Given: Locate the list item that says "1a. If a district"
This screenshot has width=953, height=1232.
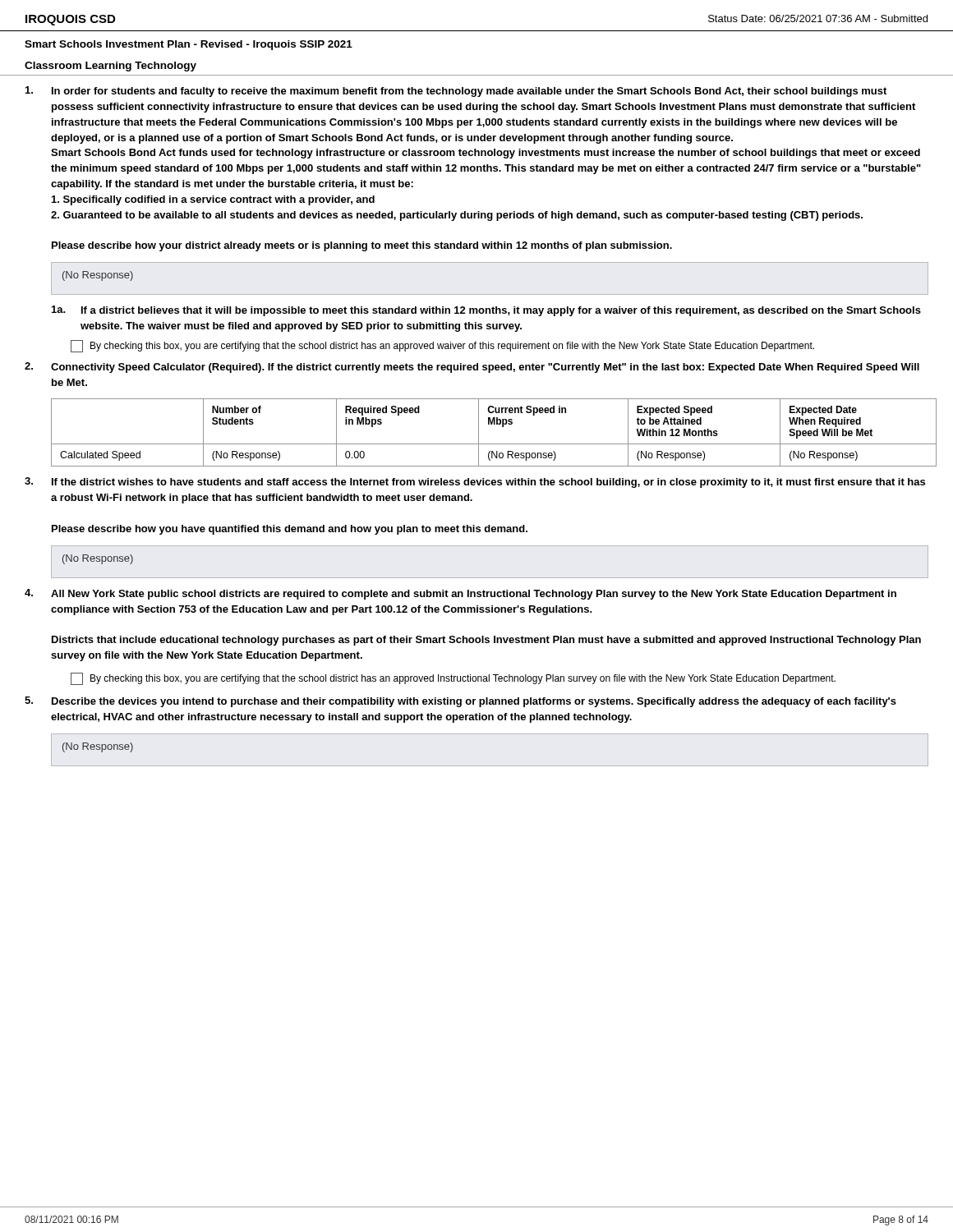Looking at the screenshot, I should (490, 319).
